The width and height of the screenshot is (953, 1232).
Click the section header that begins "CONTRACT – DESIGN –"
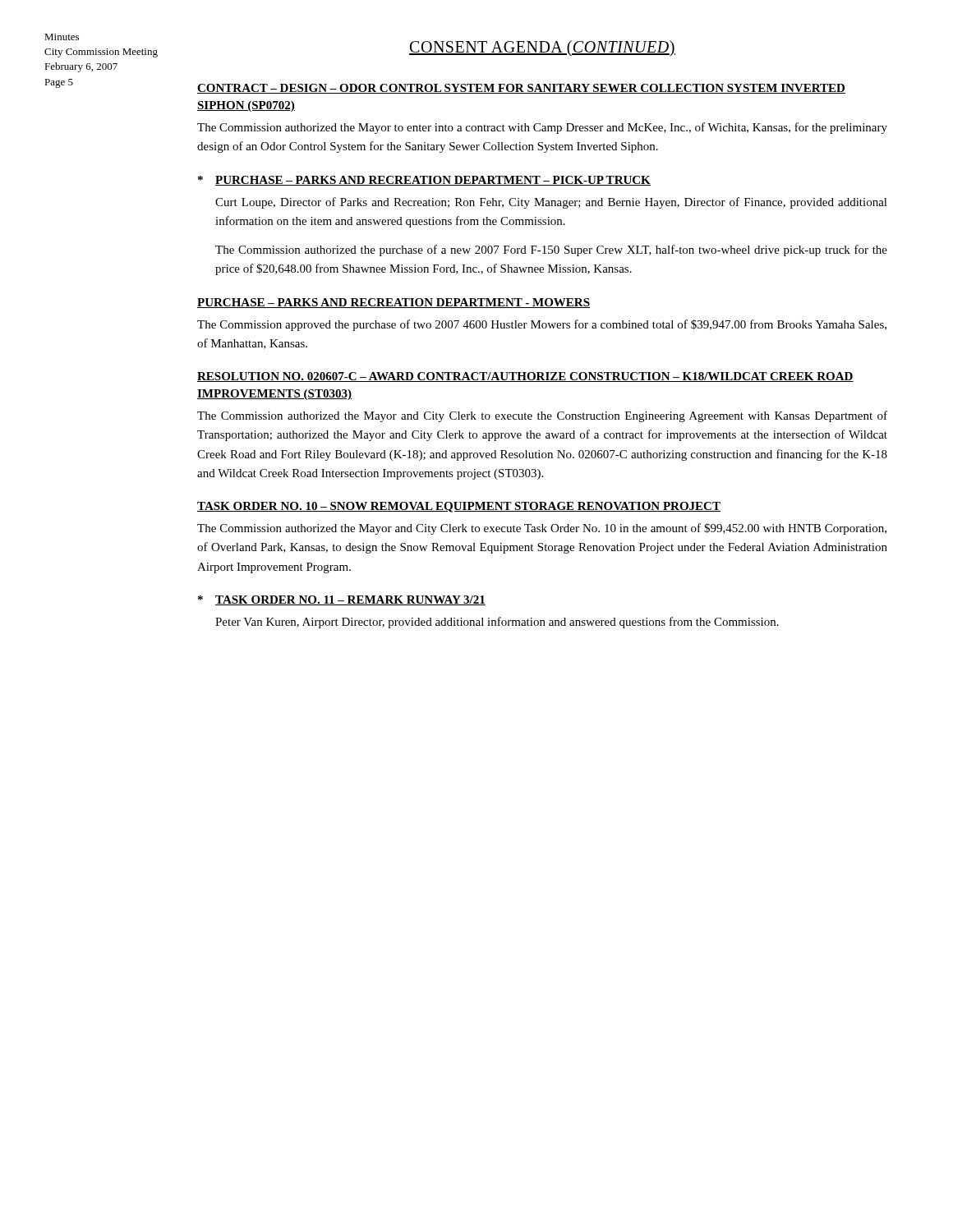[521, 97]
